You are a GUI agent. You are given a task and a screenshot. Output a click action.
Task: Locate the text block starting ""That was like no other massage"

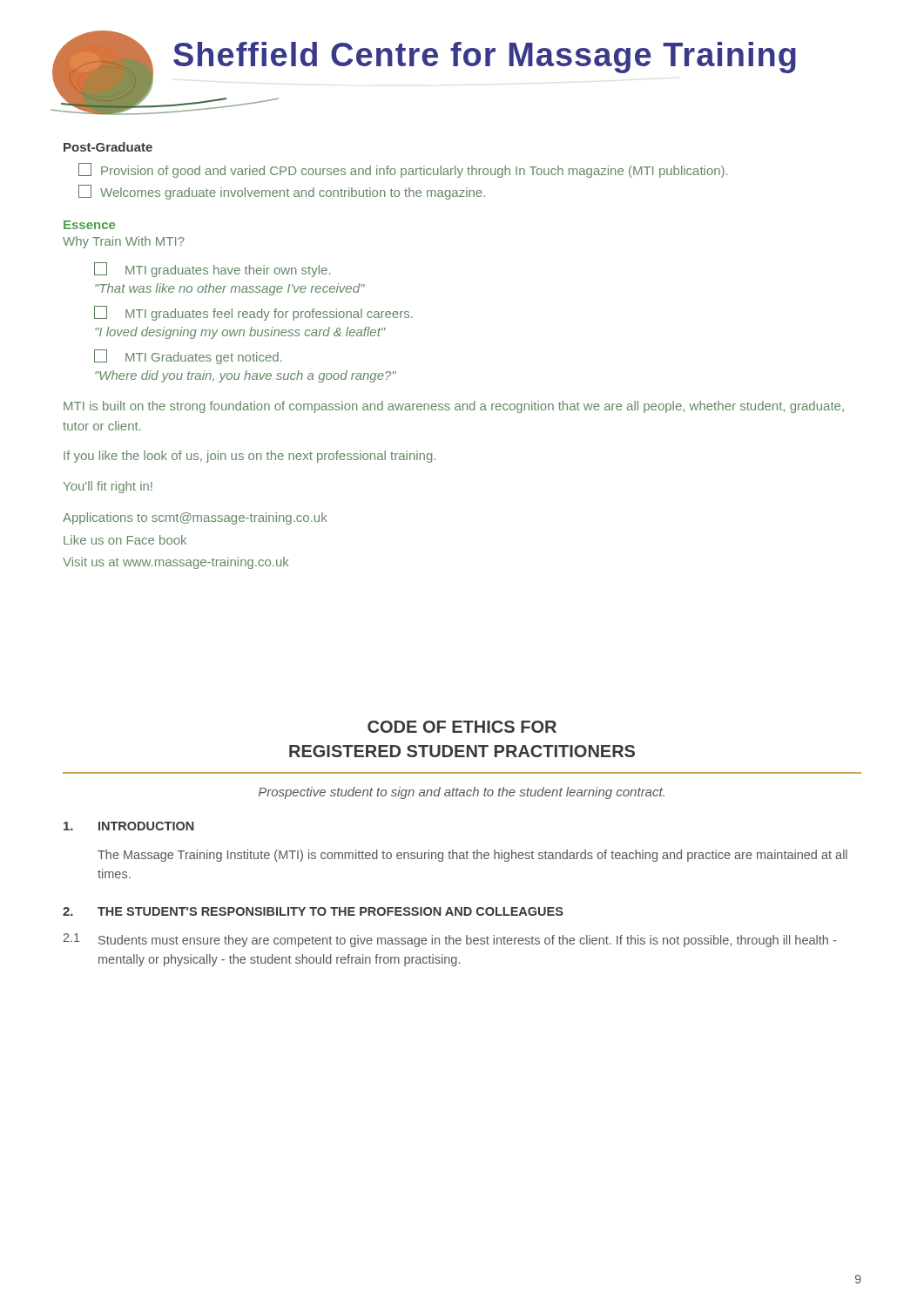[230, 289]
